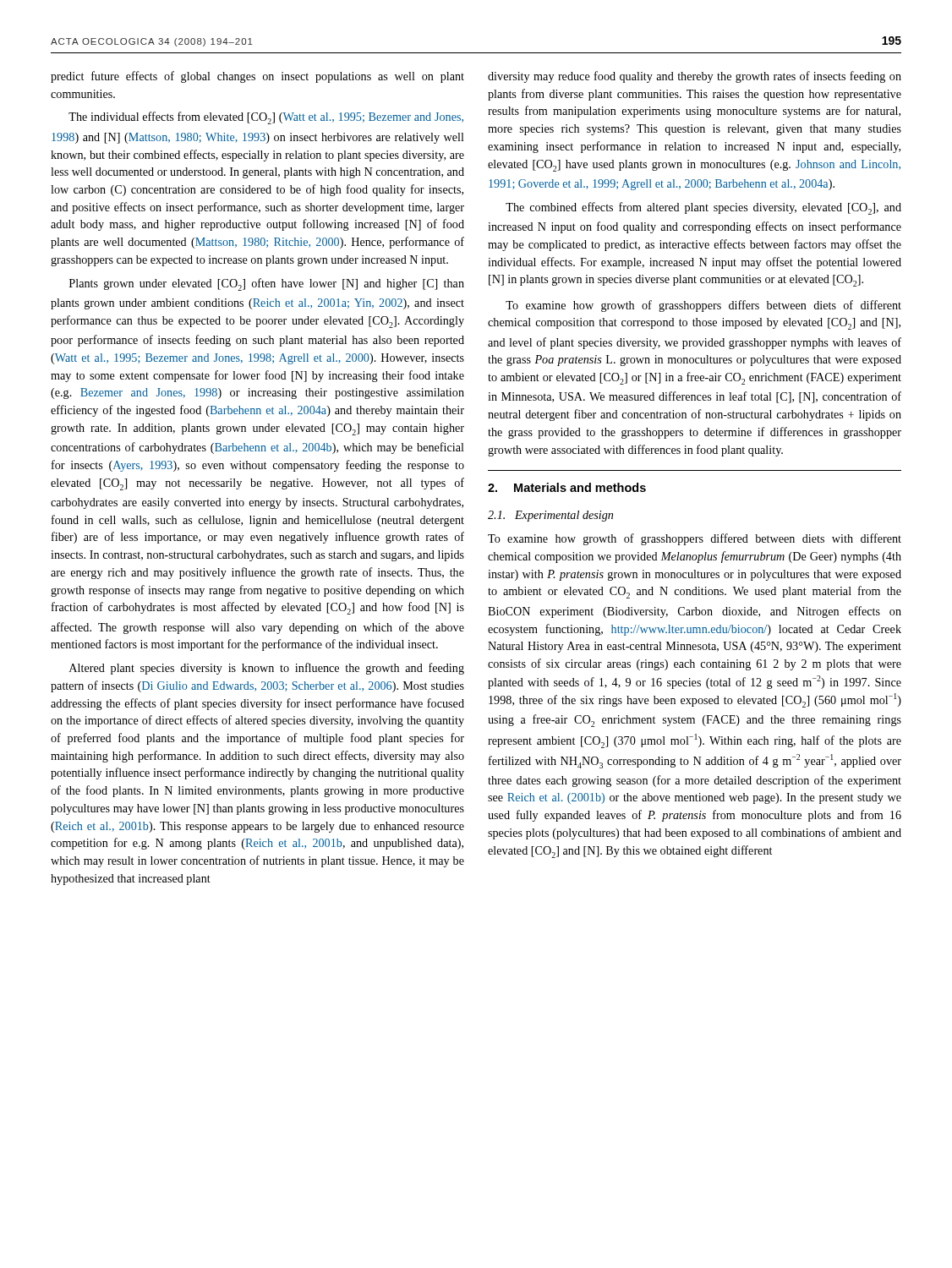Find the text starting "2.1. Experimental design"
The width and height of the screenshot is (952, 1268).
[551, 514]
